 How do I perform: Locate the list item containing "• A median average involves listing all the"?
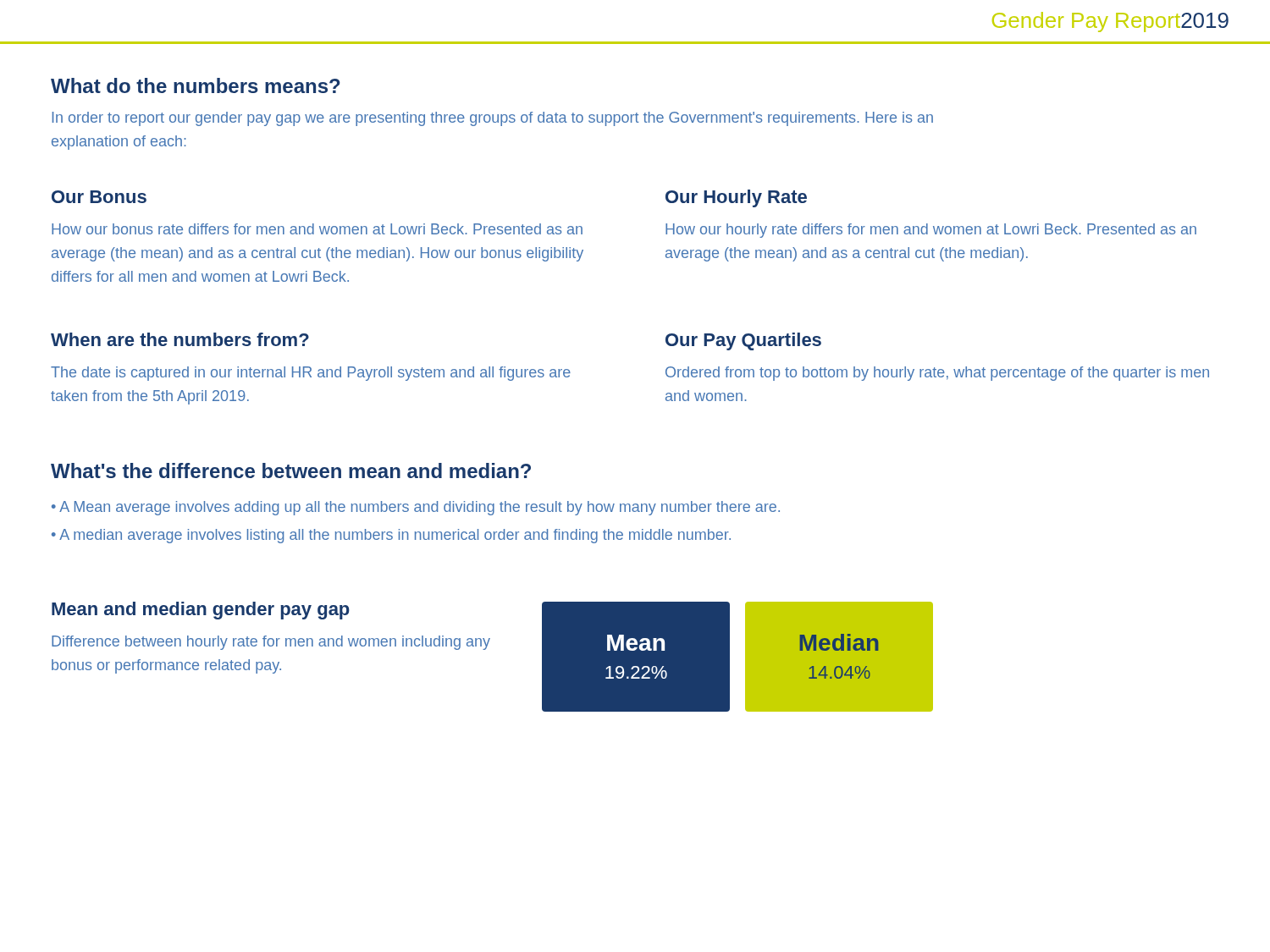(391, 535)
